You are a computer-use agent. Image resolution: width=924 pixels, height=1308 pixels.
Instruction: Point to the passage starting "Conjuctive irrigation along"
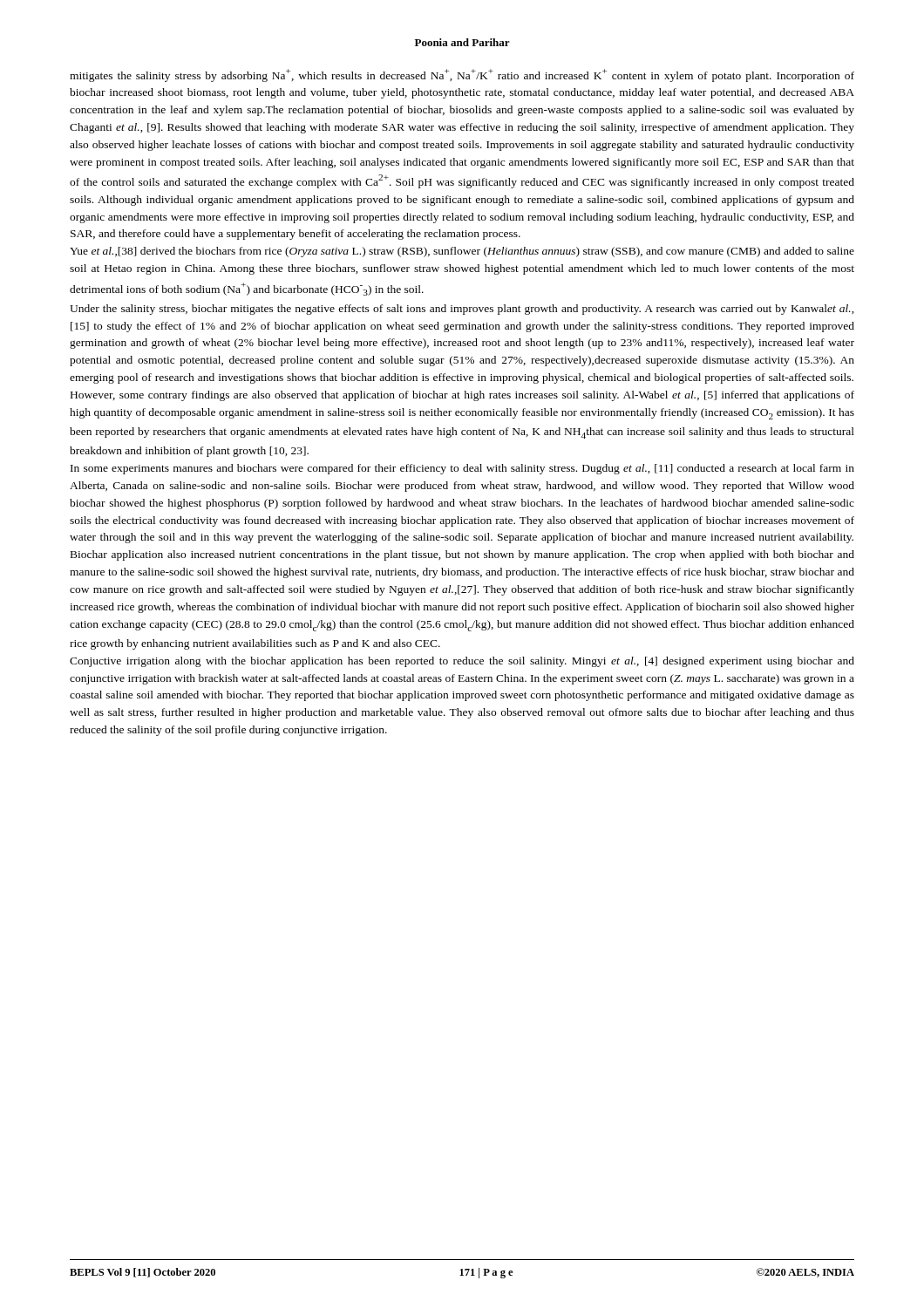[x=462, y=695]
